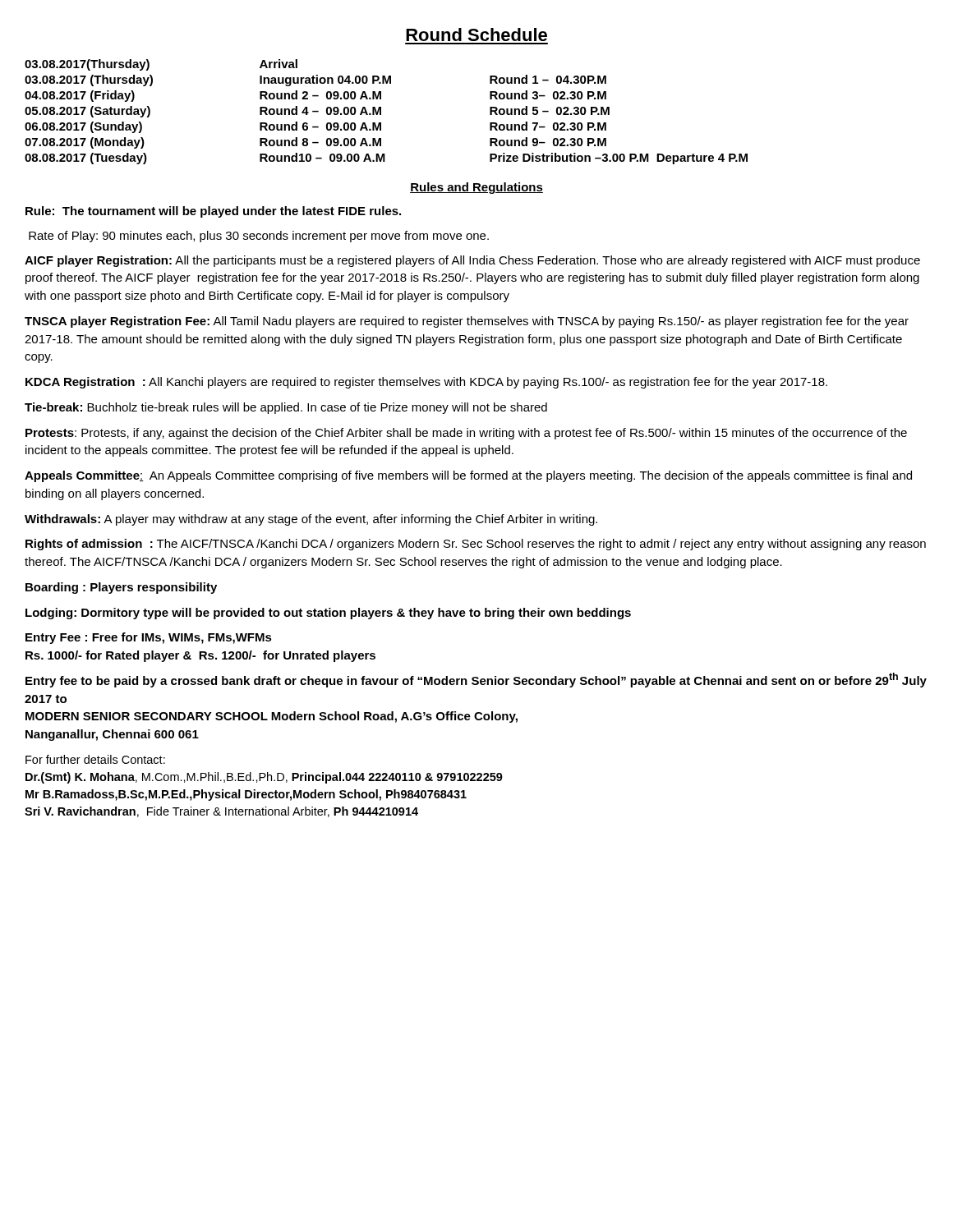Find the text block with the text "Tie-break: Buchholz tie-break rules will be applied. In"
Image resolution: width=953 pixels, height=1232 pixels.
[286, 407]
